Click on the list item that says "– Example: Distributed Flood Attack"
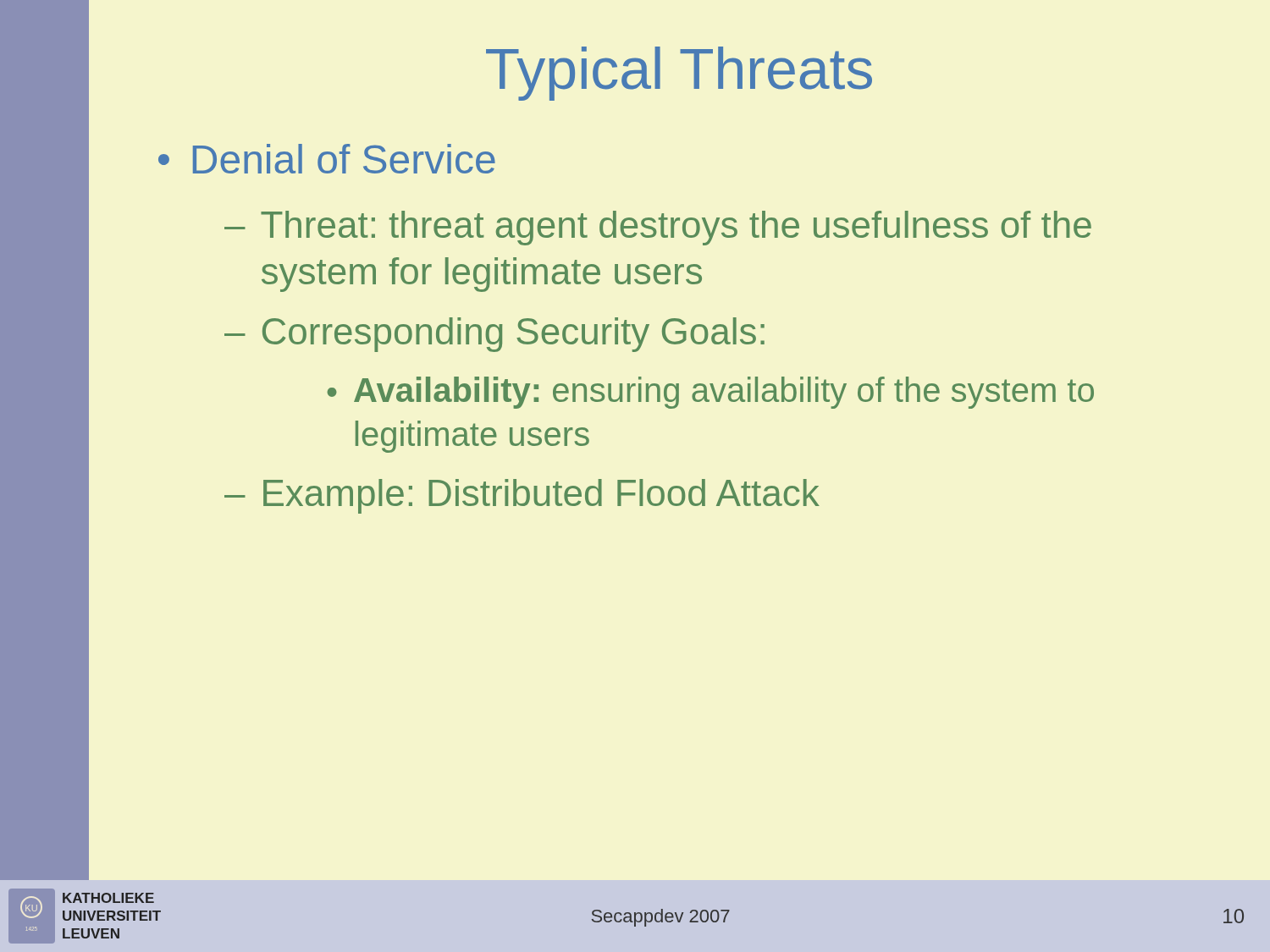Screen dimensions: 952x1270 [522, 493]
